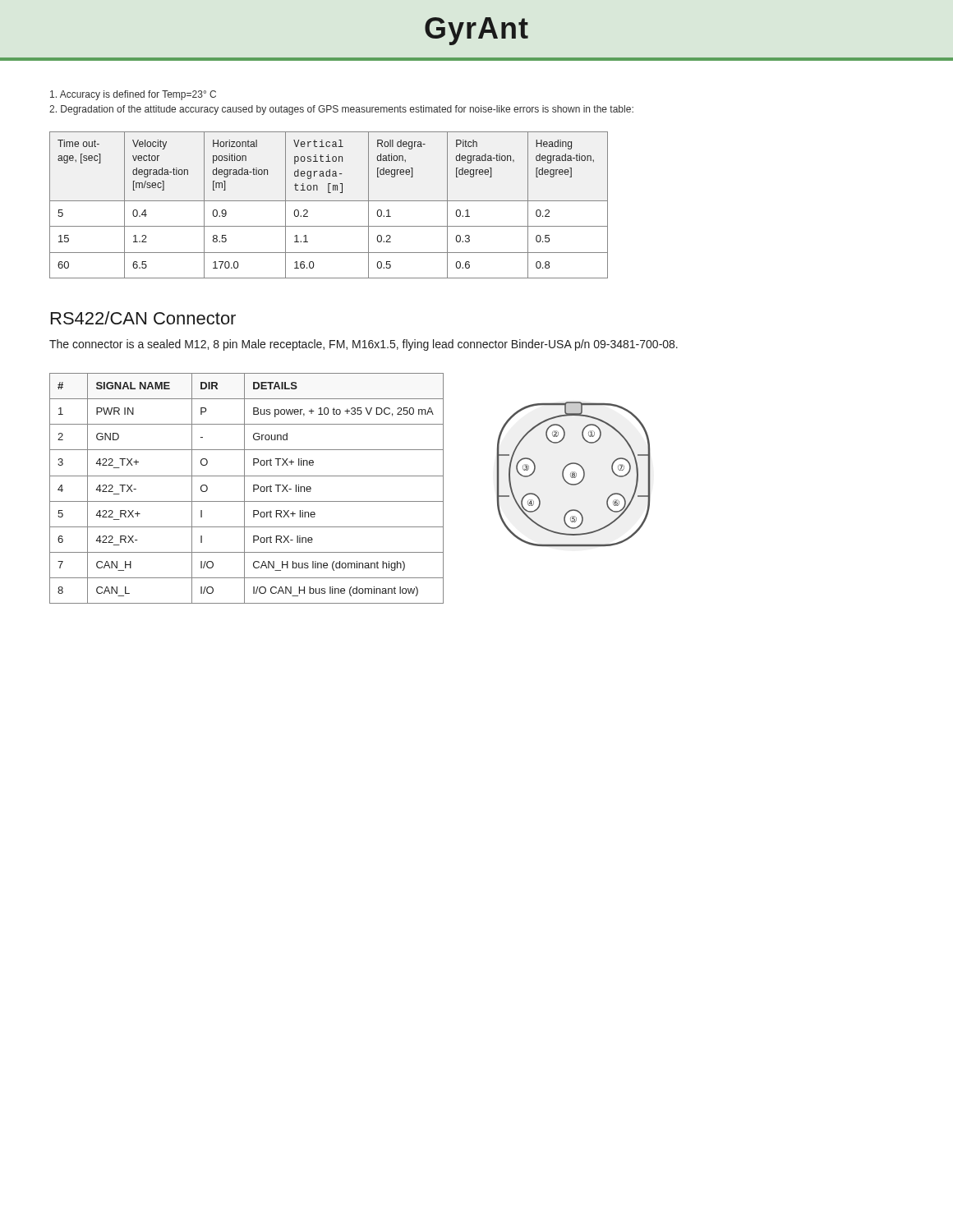Find the footnote that says "Accuracy is defined"
The height and width of the screenshot is (1232, 953).
[x=476, y=102]
